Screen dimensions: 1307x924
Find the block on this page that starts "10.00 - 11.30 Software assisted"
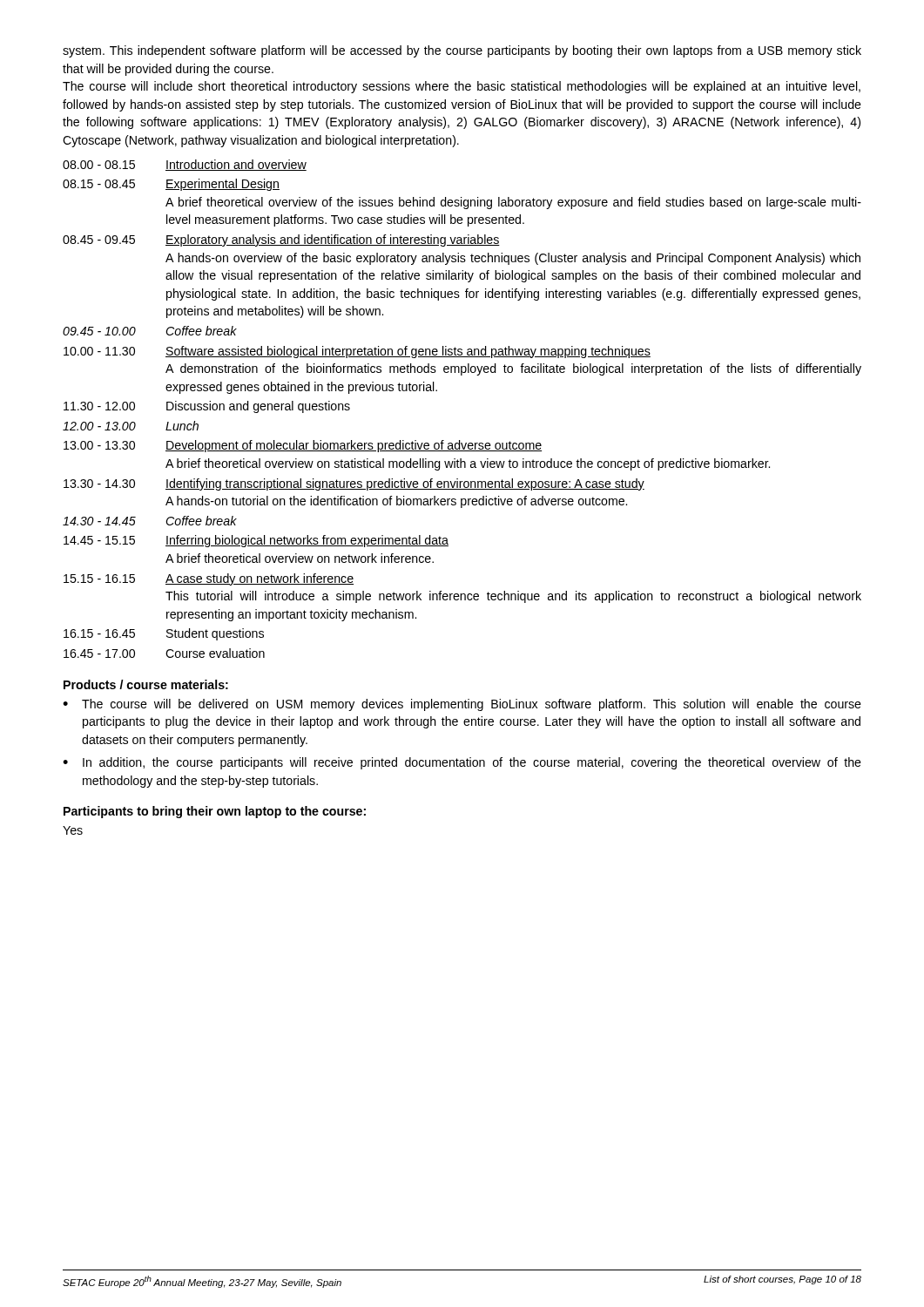(462, 369)
